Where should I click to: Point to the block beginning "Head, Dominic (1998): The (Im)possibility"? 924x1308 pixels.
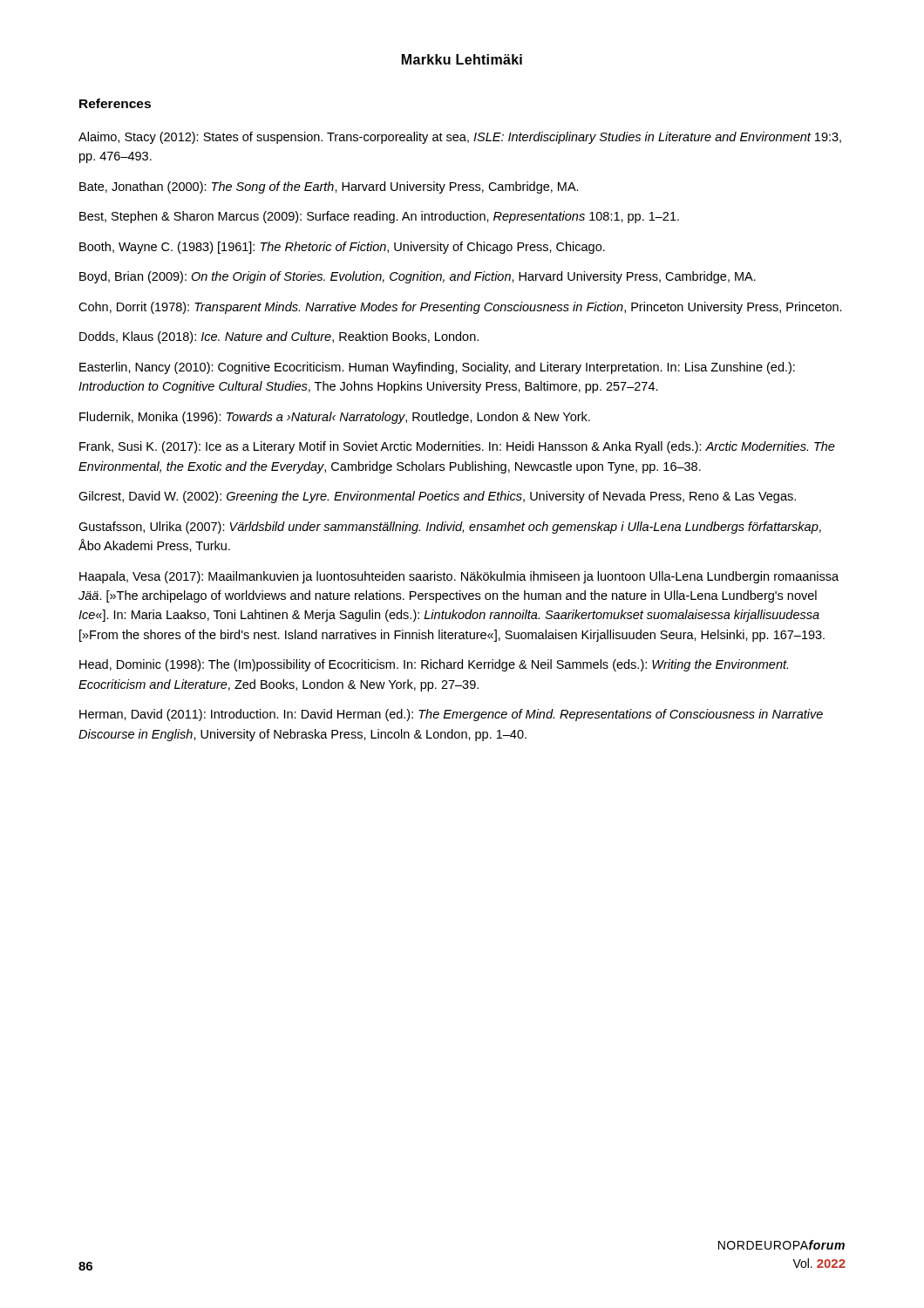point(434,675)
